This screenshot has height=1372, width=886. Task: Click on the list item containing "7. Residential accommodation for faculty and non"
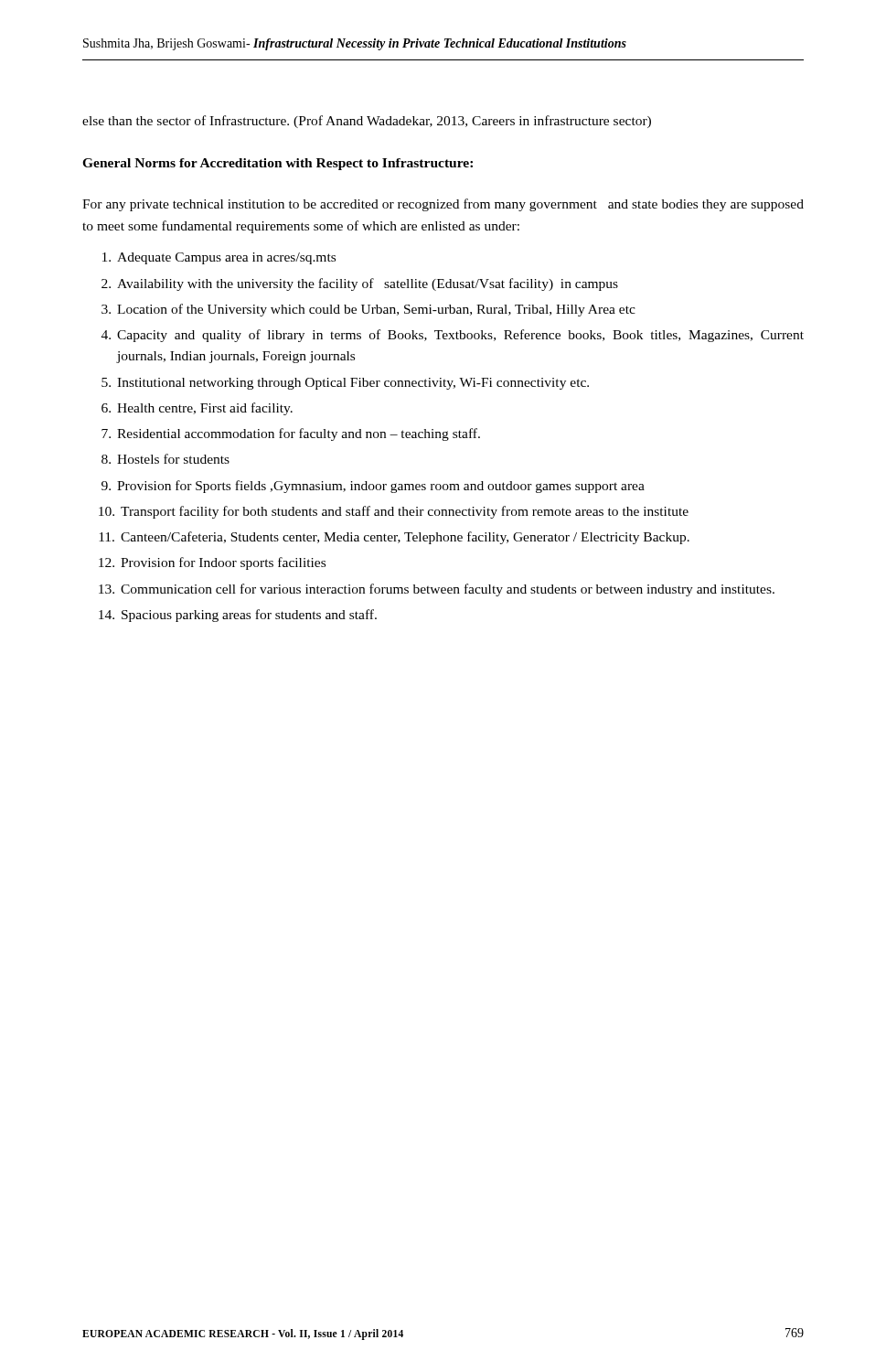tap(443, 433)
